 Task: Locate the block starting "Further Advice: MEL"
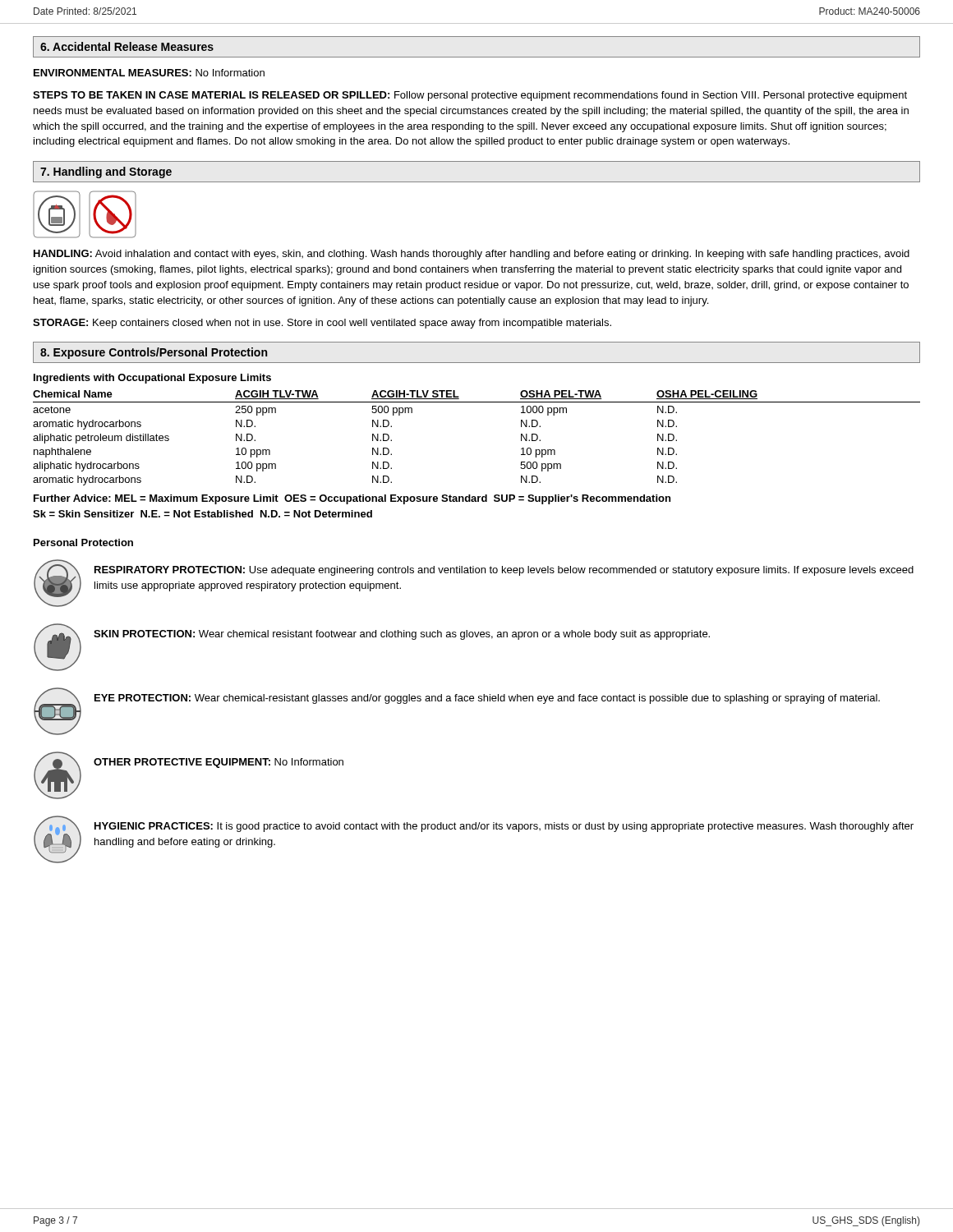click(352, 506)
